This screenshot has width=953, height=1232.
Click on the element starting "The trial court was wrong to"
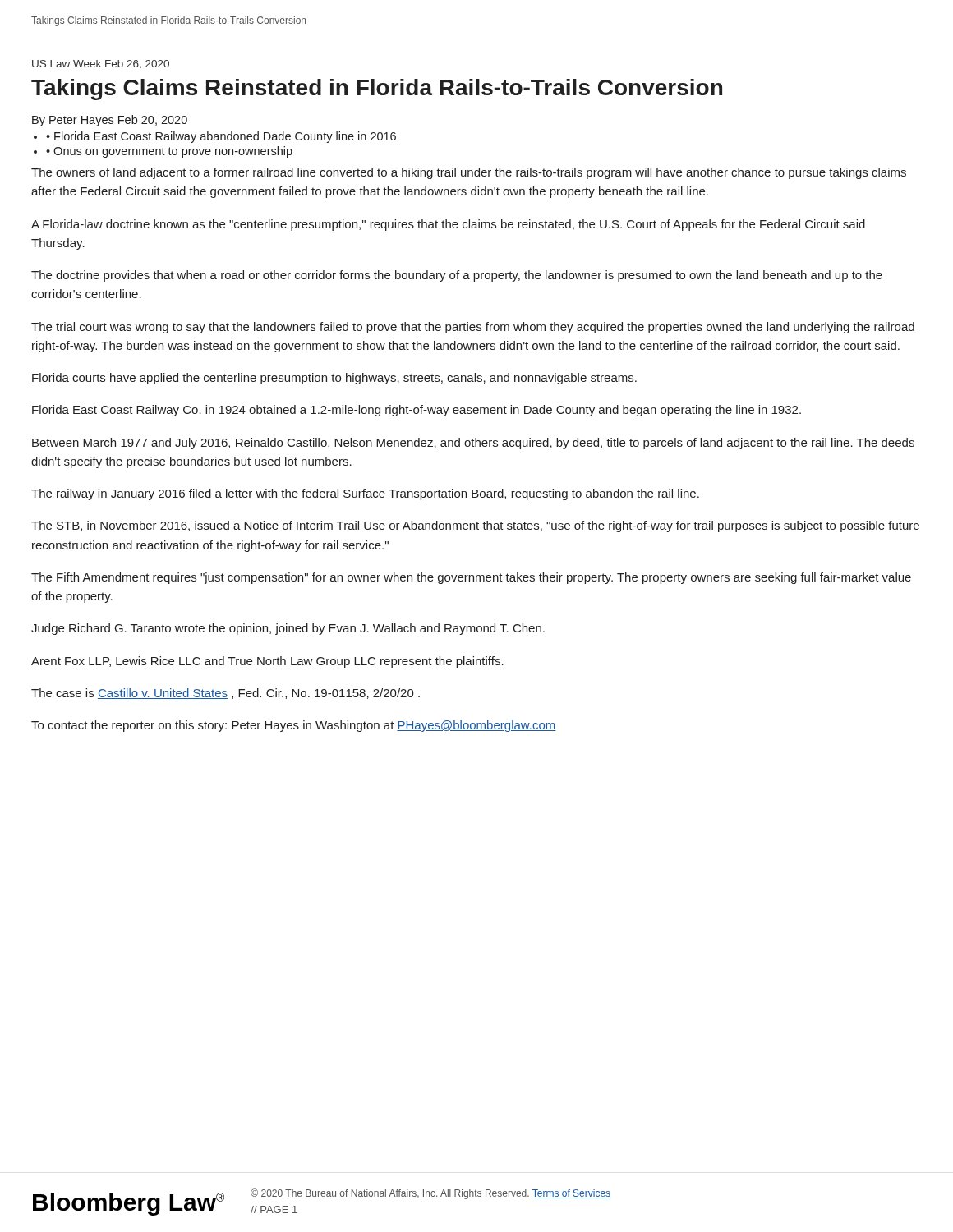pos(473,336)
